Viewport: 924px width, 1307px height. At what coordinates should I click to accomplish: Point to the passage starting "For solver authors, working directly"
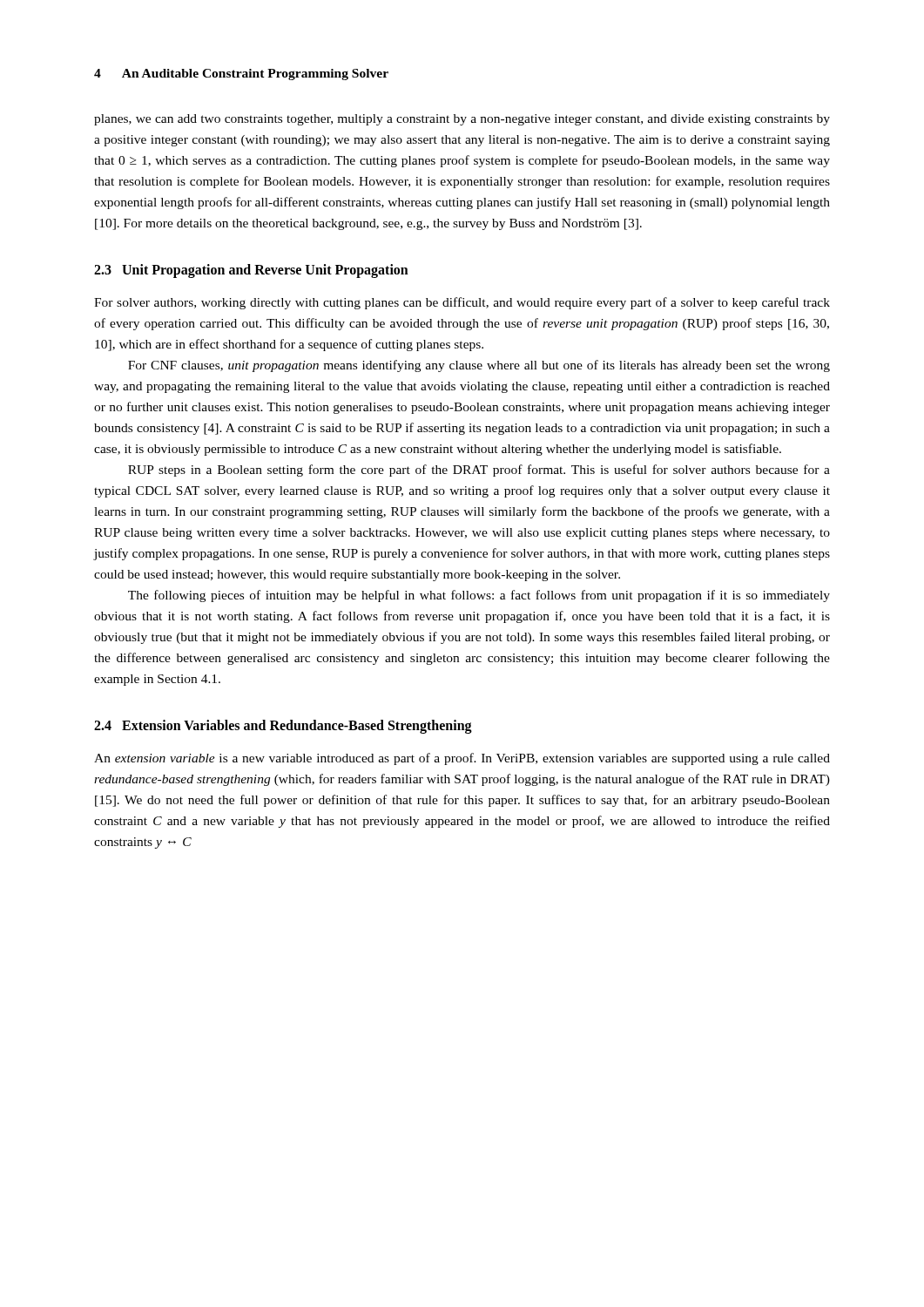462,491
